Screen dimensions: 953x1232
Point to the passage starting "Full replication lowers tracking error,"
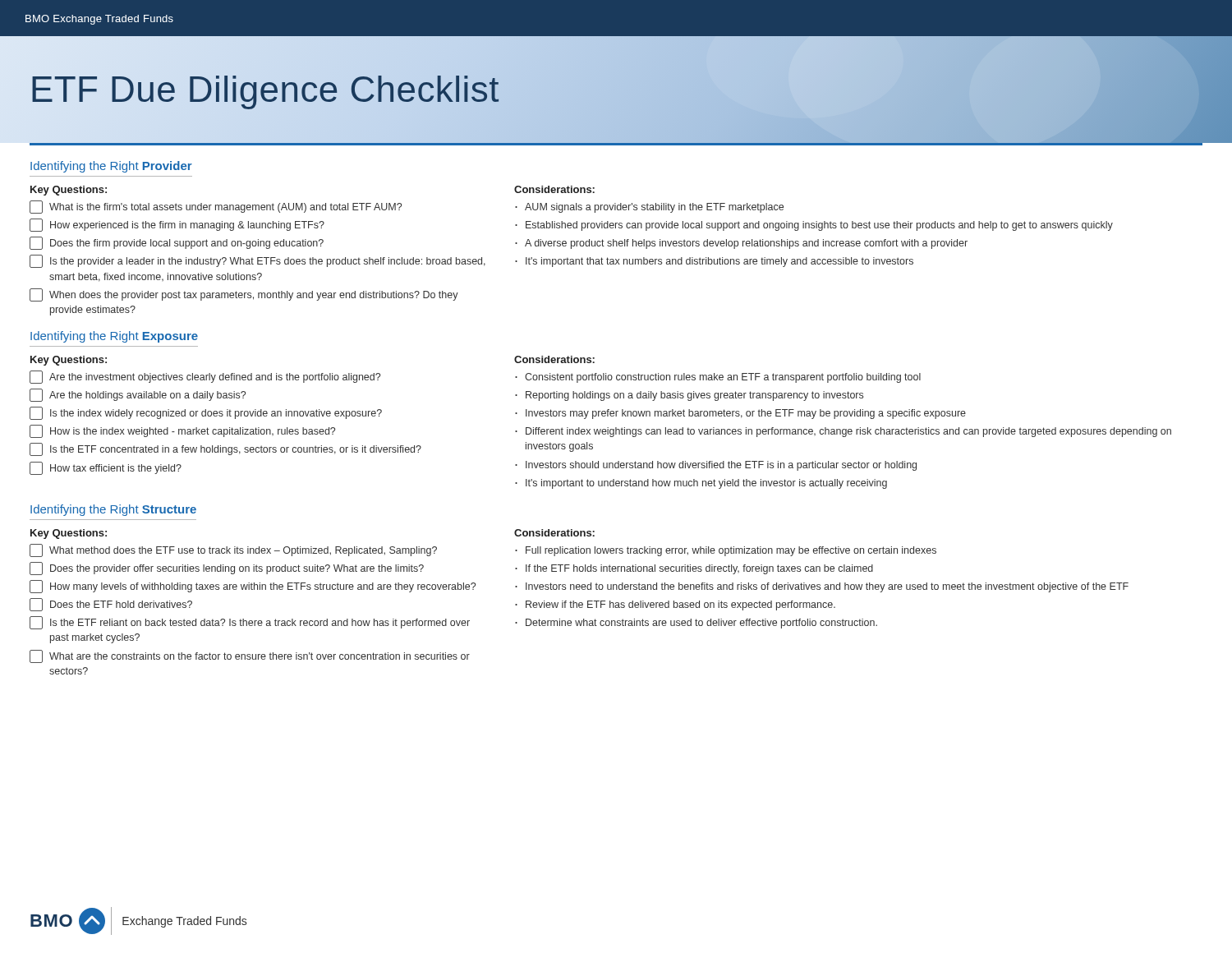(731, 550)
